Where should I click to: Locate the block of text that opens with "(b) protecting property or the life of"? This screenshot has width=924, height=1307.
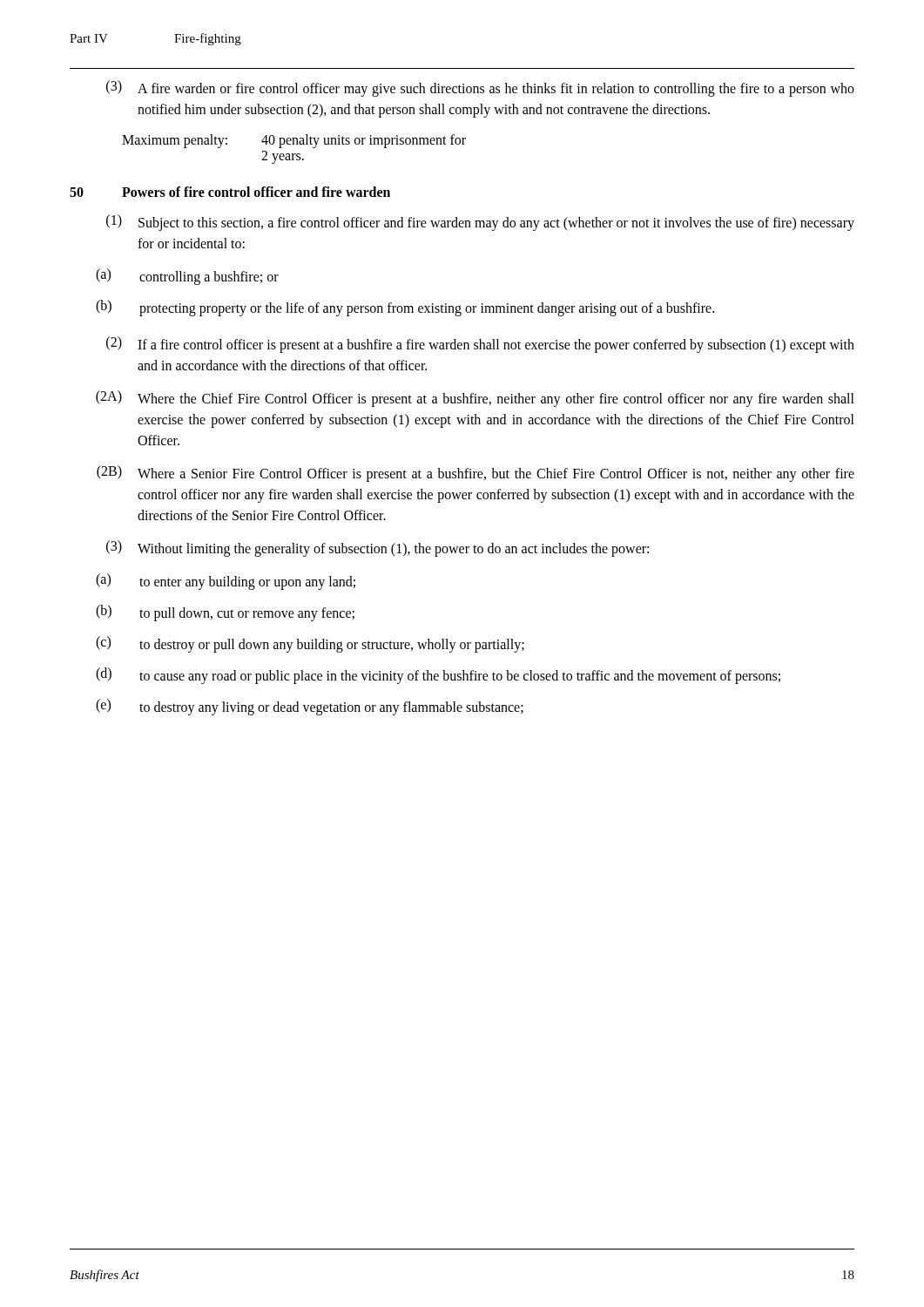[462, 308]
